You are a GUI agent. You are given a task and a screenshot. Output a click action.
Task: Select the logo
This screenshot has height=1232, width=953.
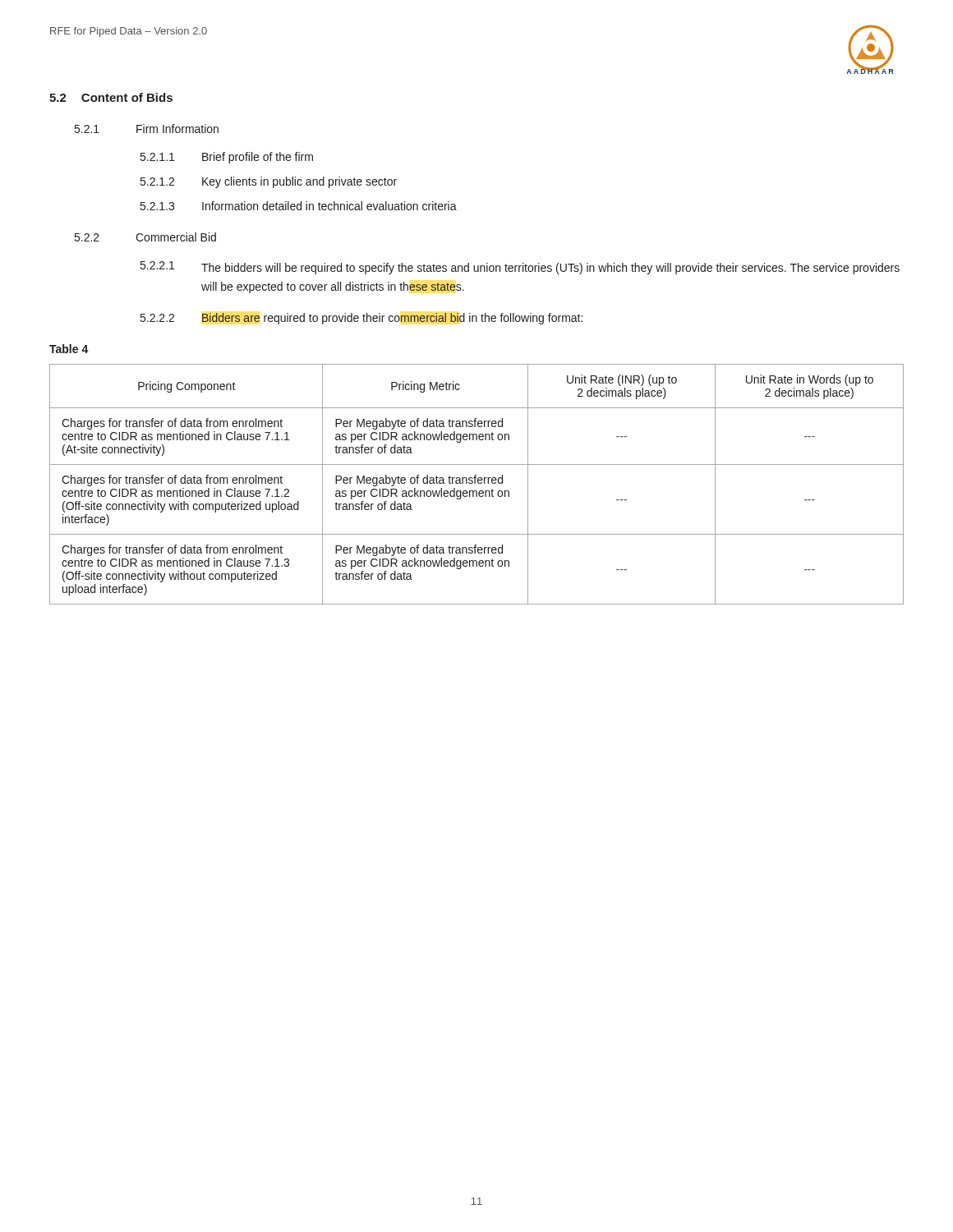871,51
